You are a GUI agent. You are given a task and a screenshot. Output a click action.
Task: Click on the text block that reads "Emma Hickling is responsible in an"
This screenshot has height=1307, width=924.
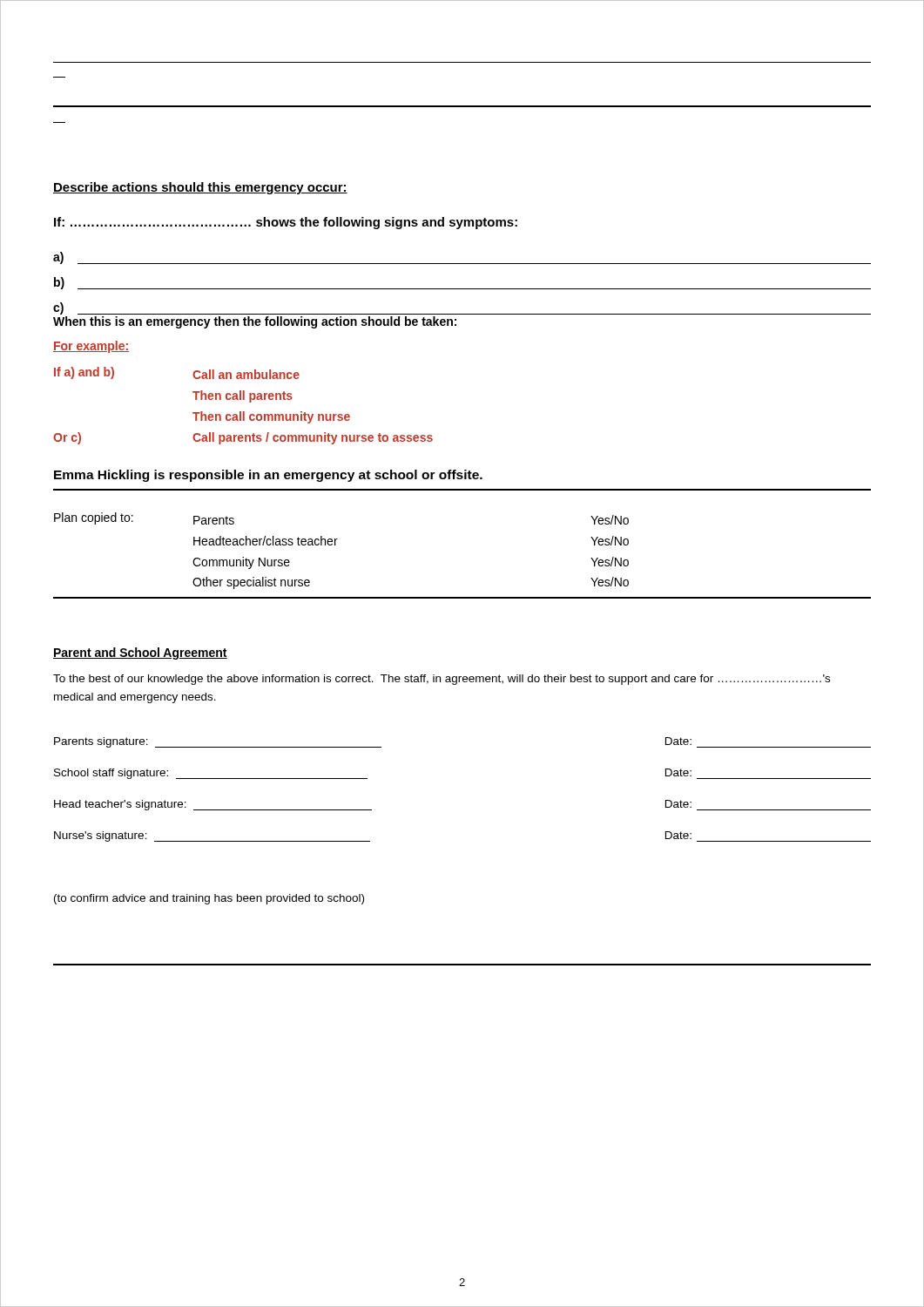pos(268,474)
